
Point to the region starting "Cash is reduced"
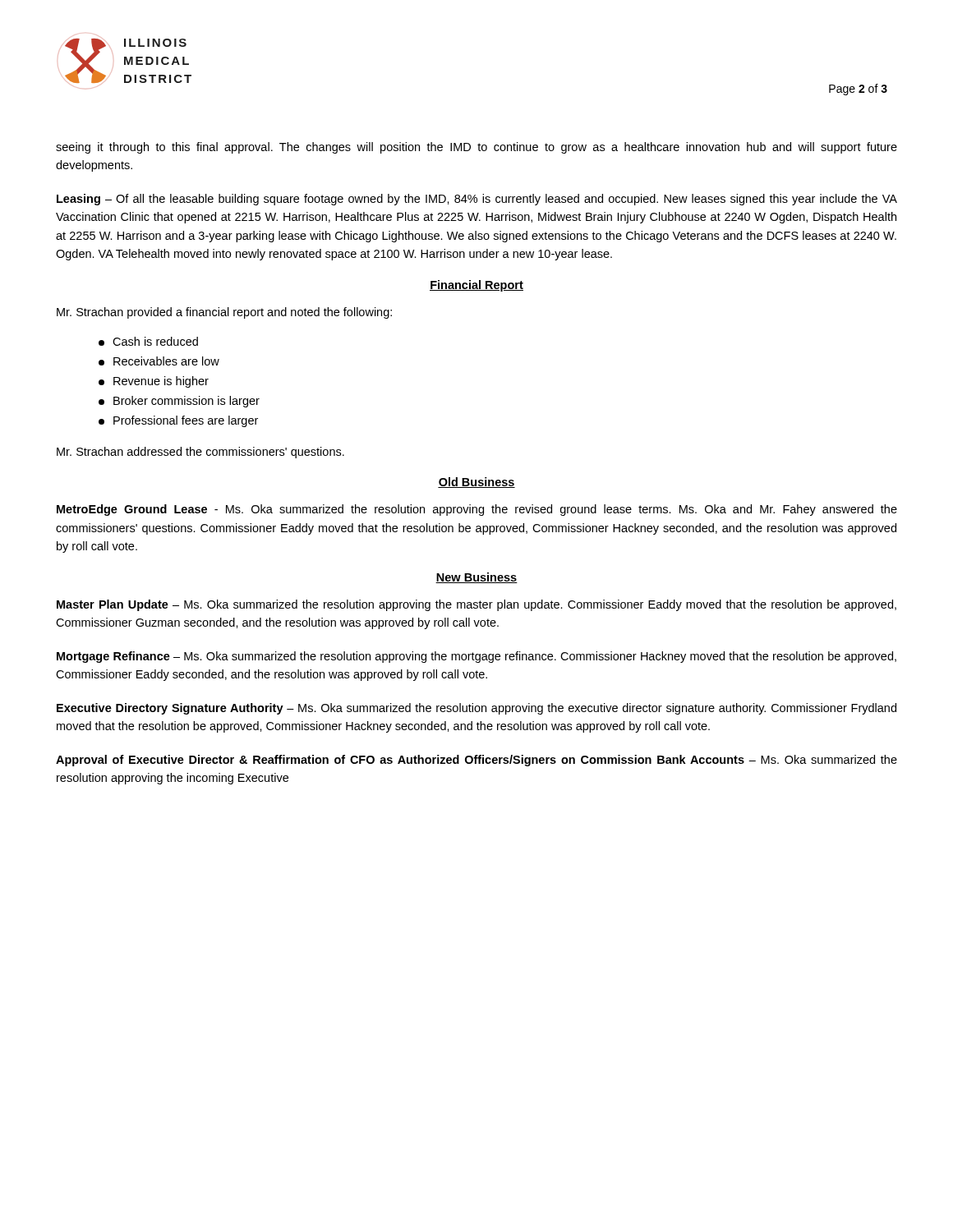click(x=149, y=343)
